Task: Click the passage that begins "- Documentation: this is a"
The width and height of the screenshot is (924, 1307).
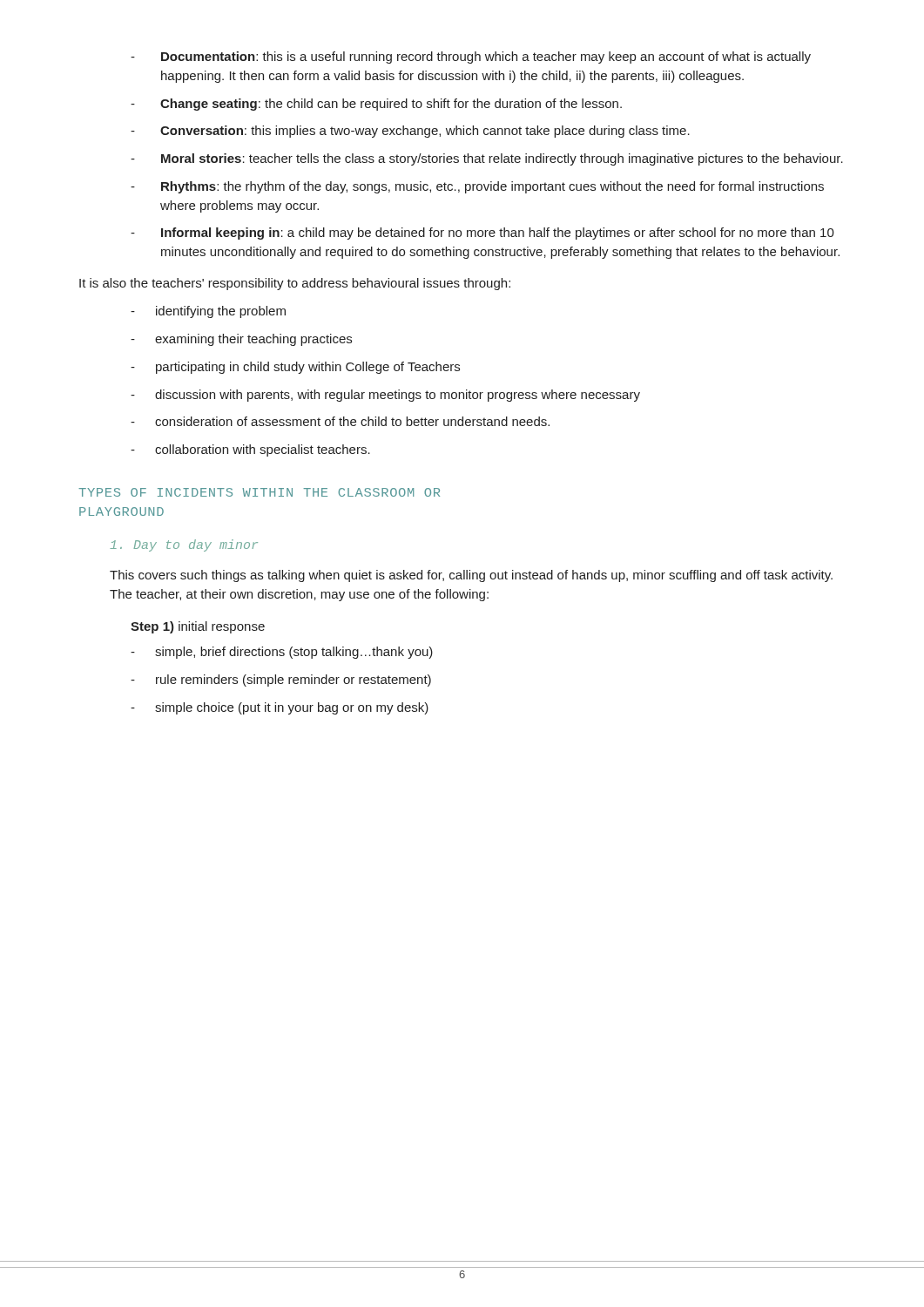Action: pyautogui.click(x=488, y=66)
